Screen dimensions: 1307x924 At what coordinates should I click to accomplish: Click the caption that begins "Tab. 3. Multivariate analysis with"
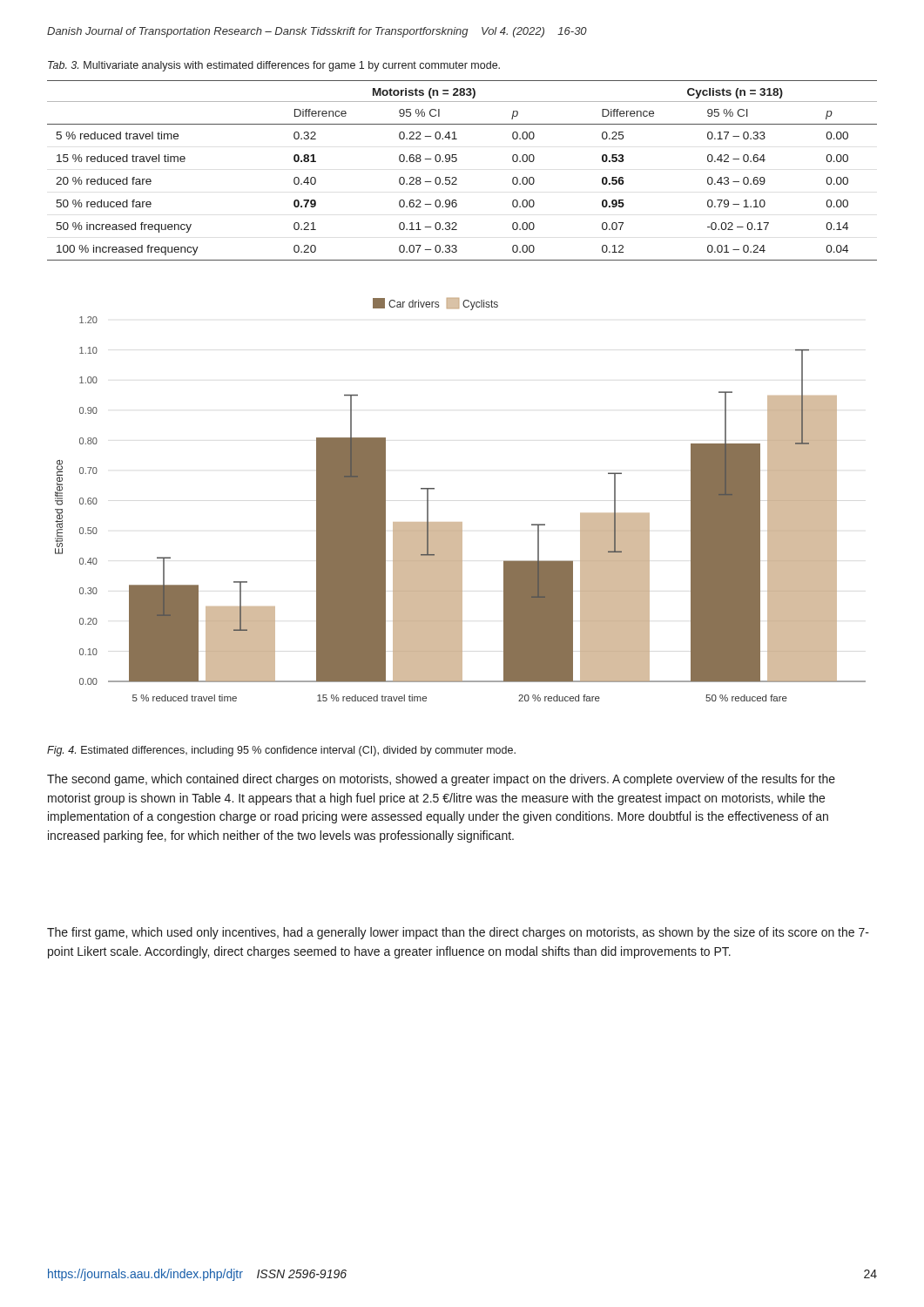[274, 65]
